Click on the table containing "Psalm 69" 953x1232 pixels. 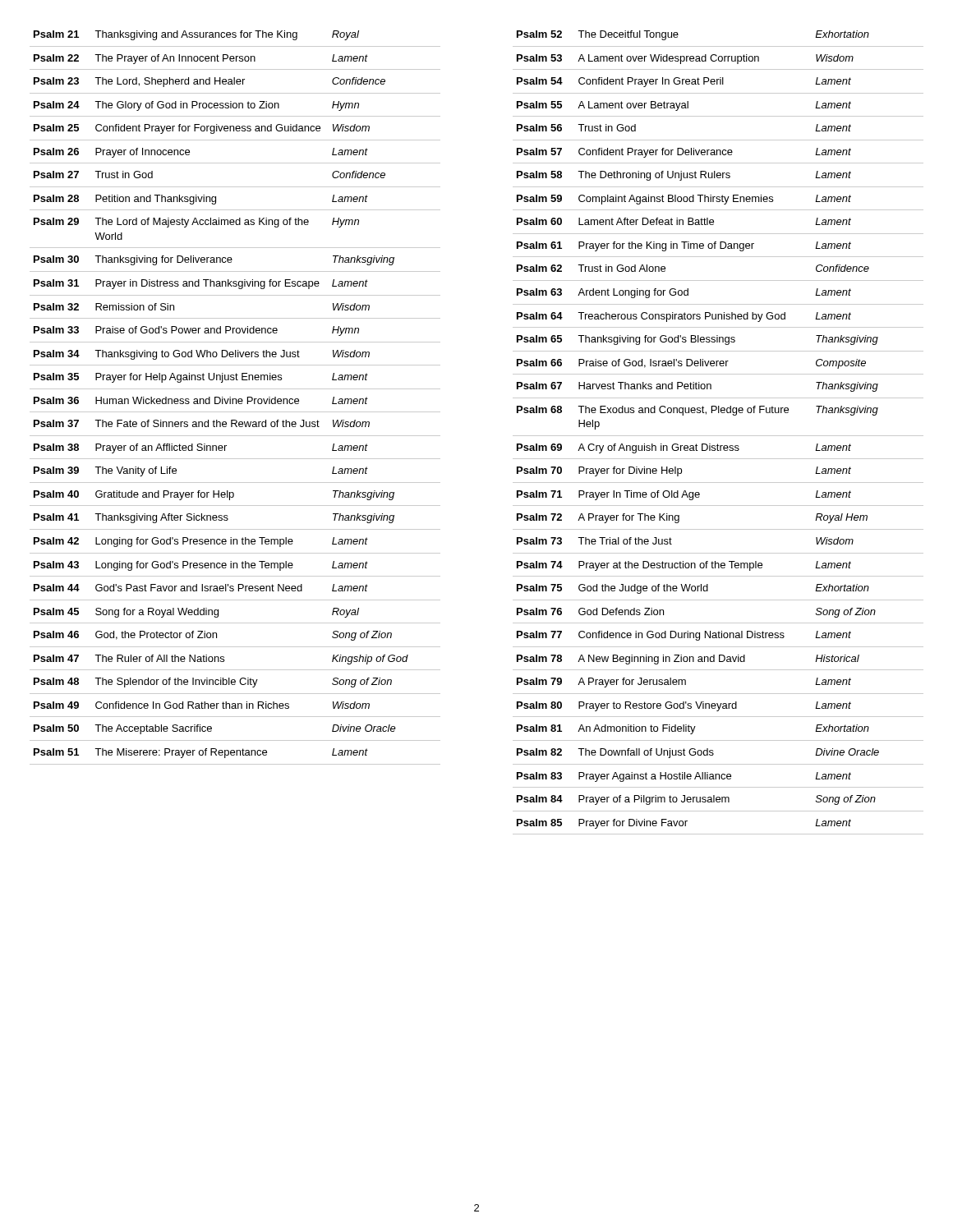point(718,429)
